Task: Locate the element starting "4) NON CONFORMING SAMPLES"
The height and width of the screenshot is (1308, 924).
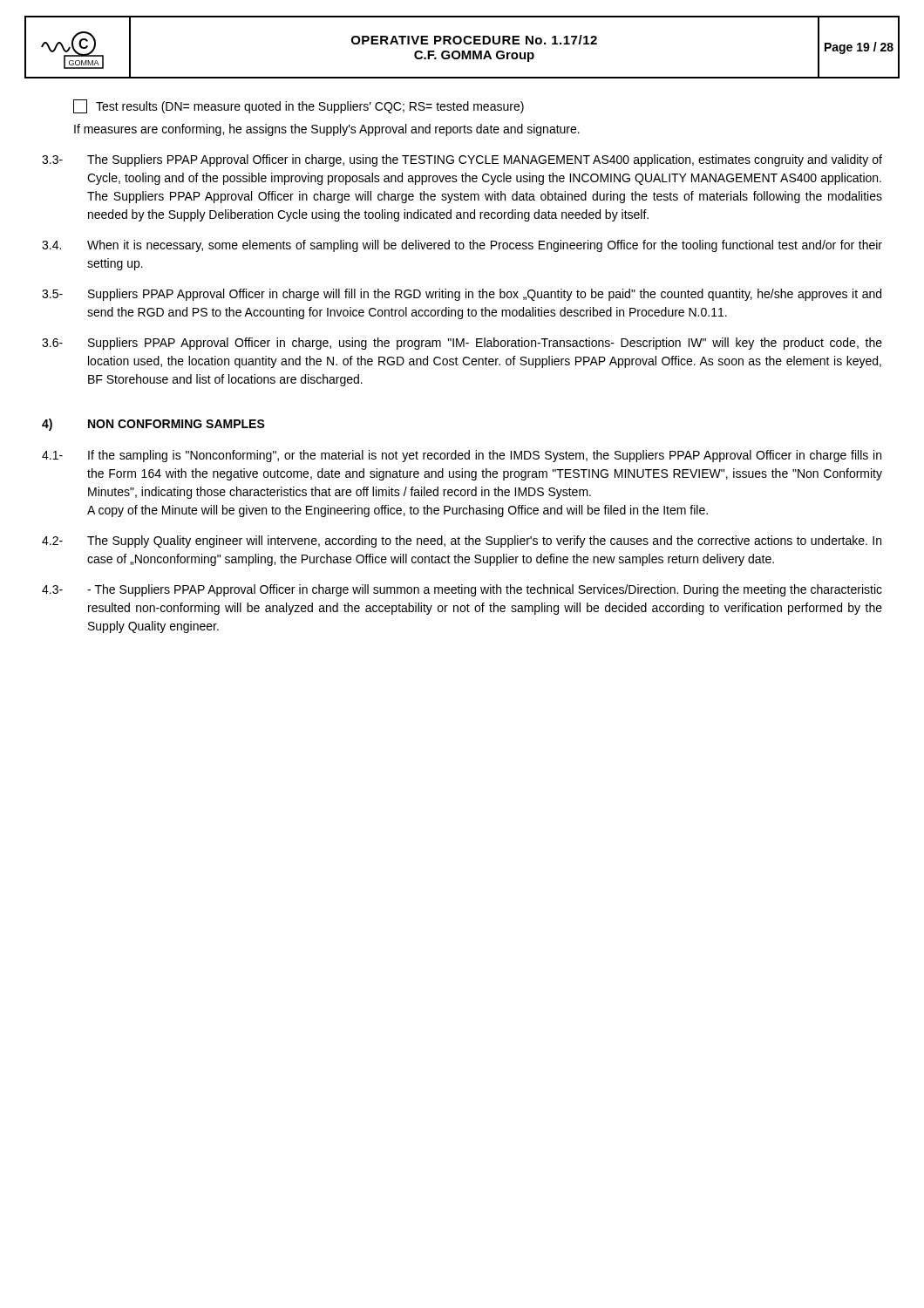Action: 153,425
